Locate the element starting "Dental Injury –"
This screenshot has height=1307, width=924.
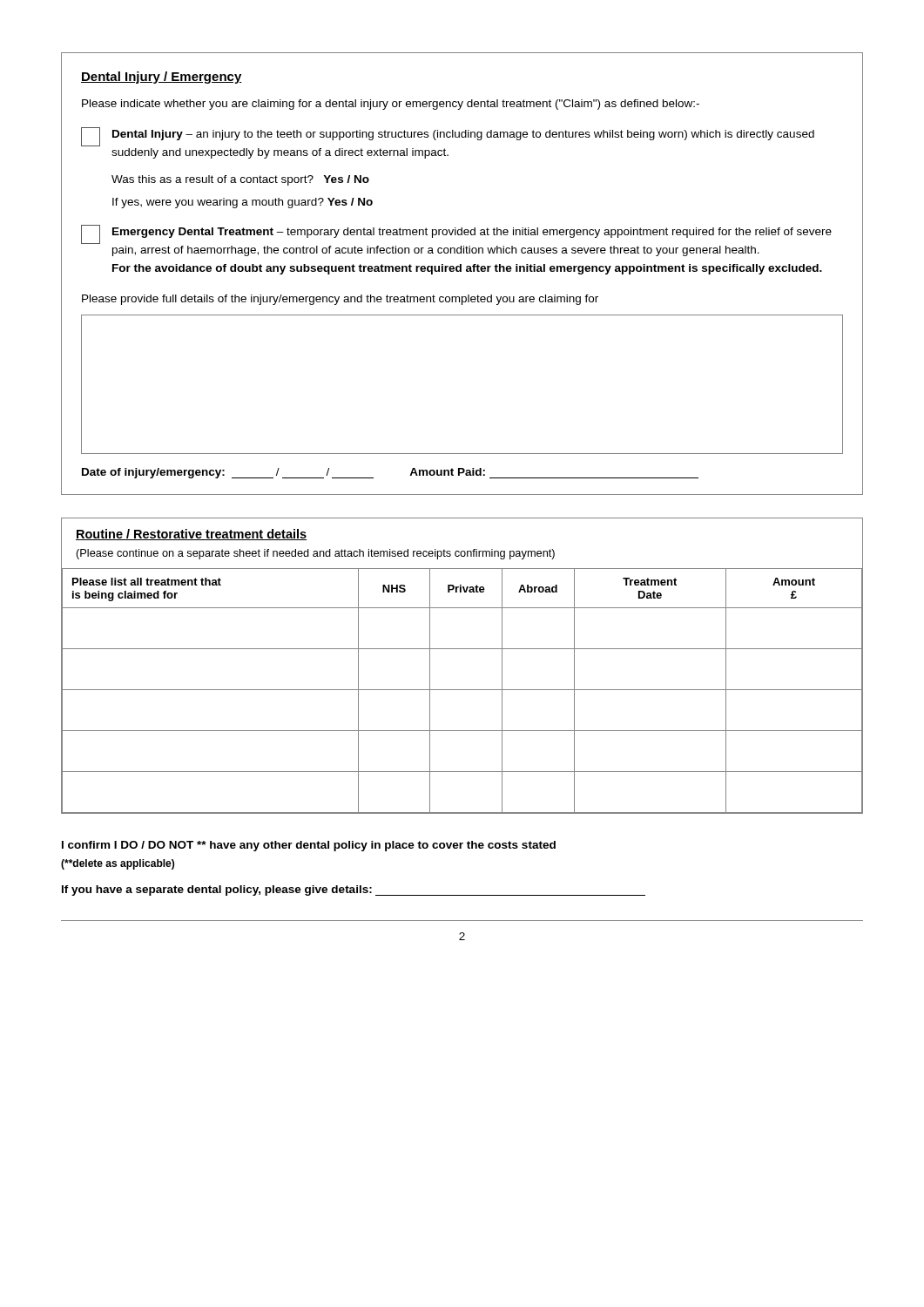[463, 143]
